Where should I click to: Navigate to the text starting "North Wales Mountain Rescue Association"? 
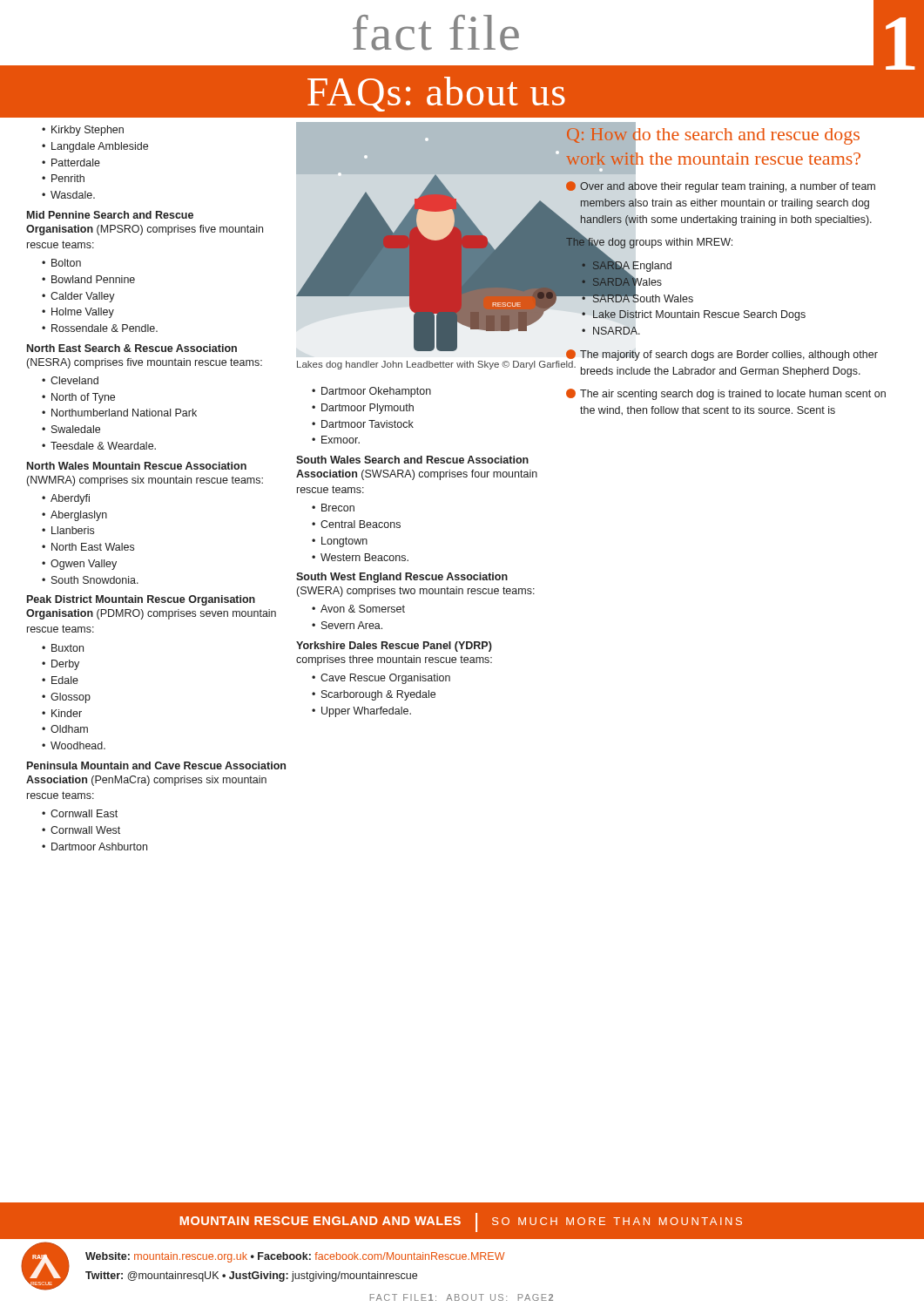[x=136, y=466]
